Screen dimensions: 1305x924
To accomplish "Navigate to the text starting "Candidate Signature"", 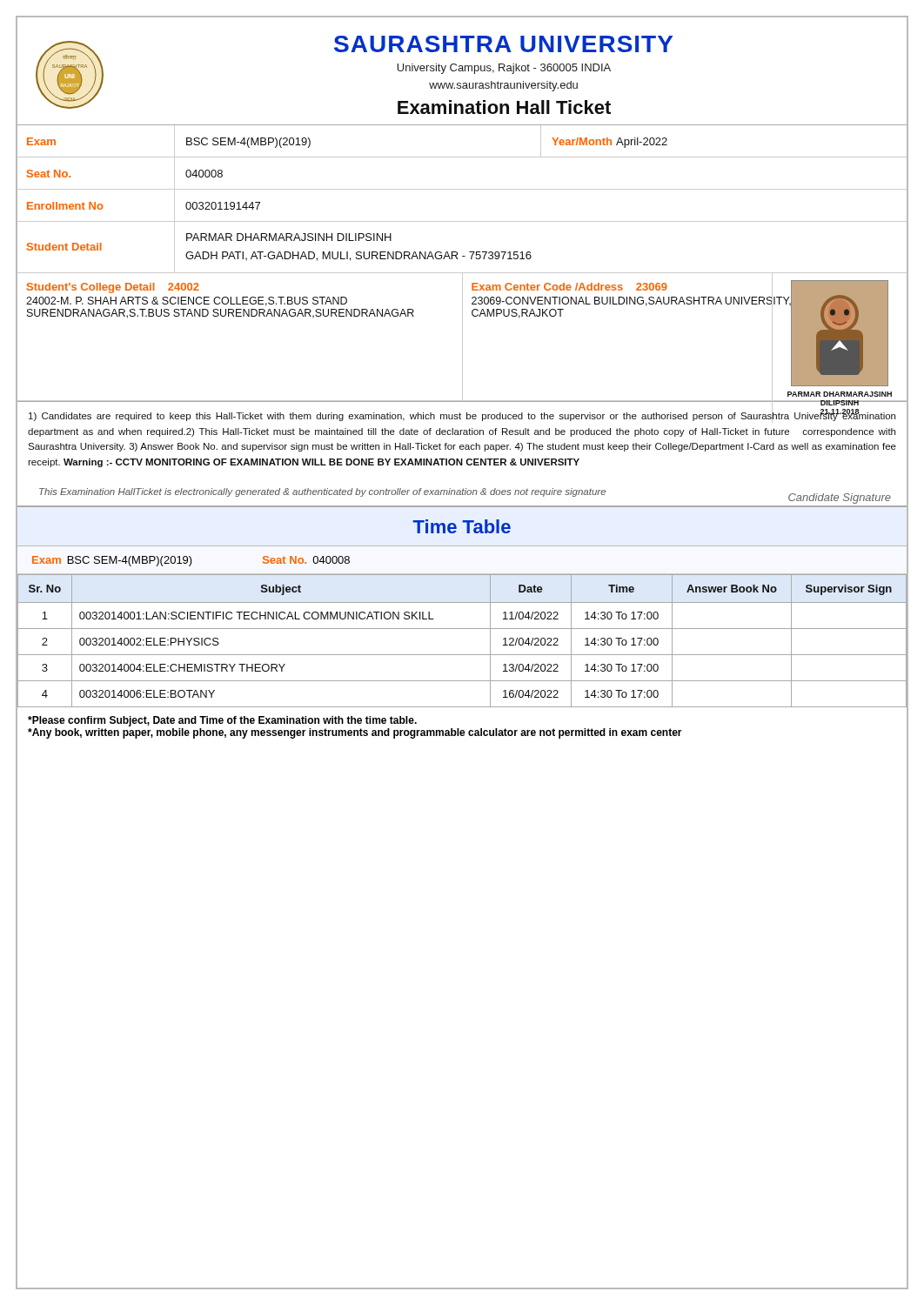I will tap(839, 497).
